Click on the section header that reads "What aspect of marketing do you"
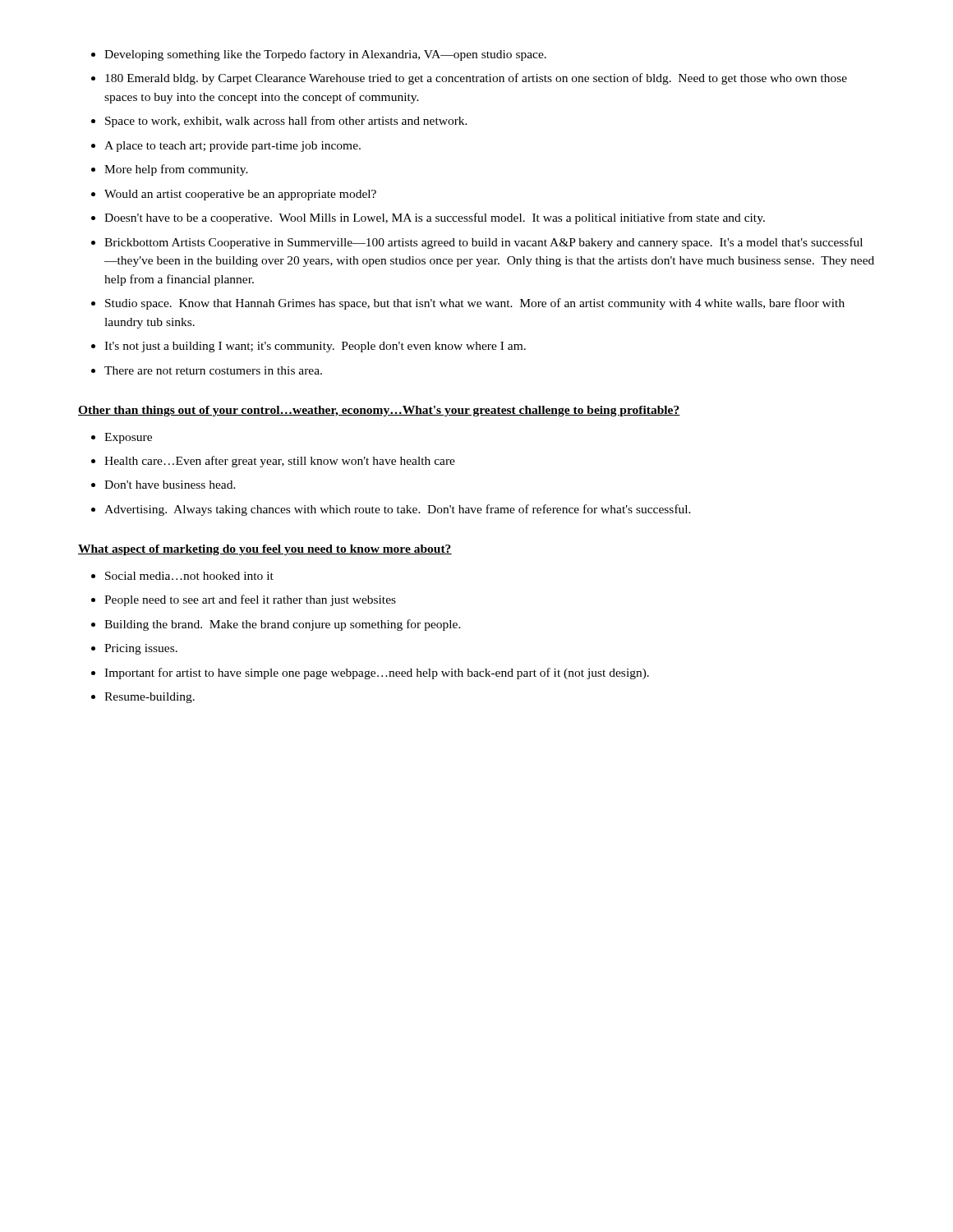 pos(265,549)
